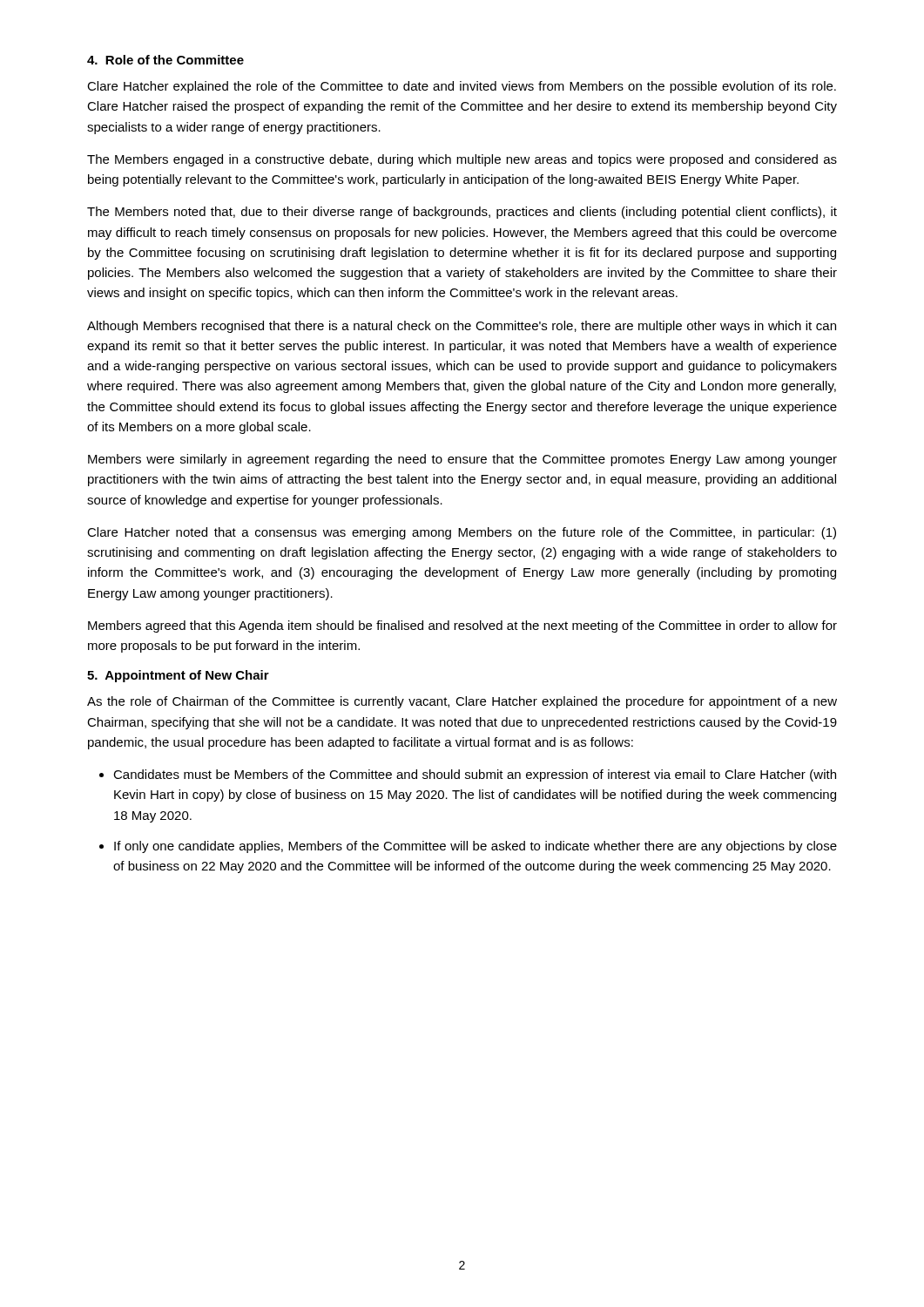
Task: Find the block on this page that starts "Clare Hatcher explained the role of the"
Action: click(x=462, y=106)
